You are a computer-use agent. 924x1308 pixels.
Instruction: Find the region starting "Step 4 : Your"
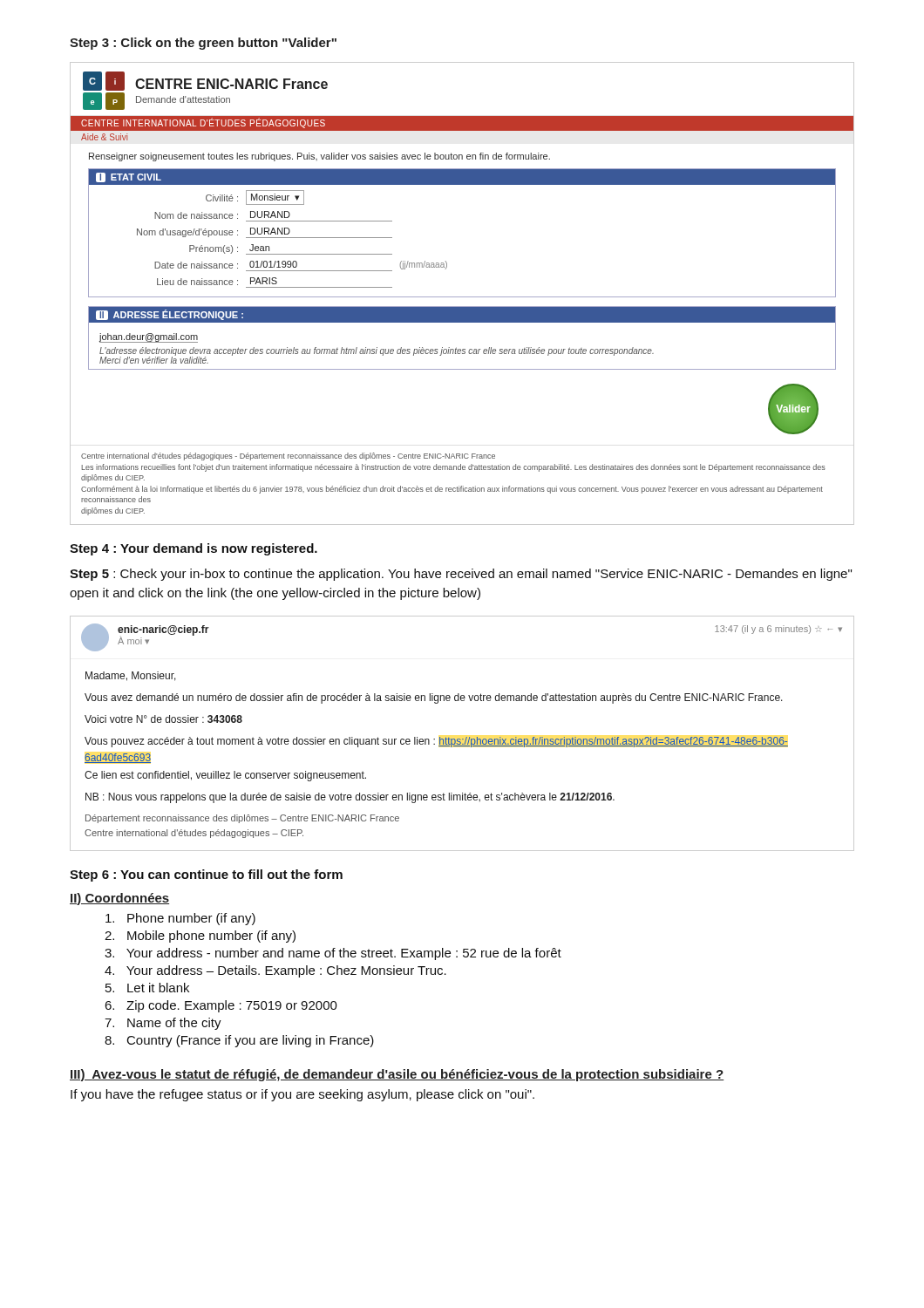pos(194,548)
